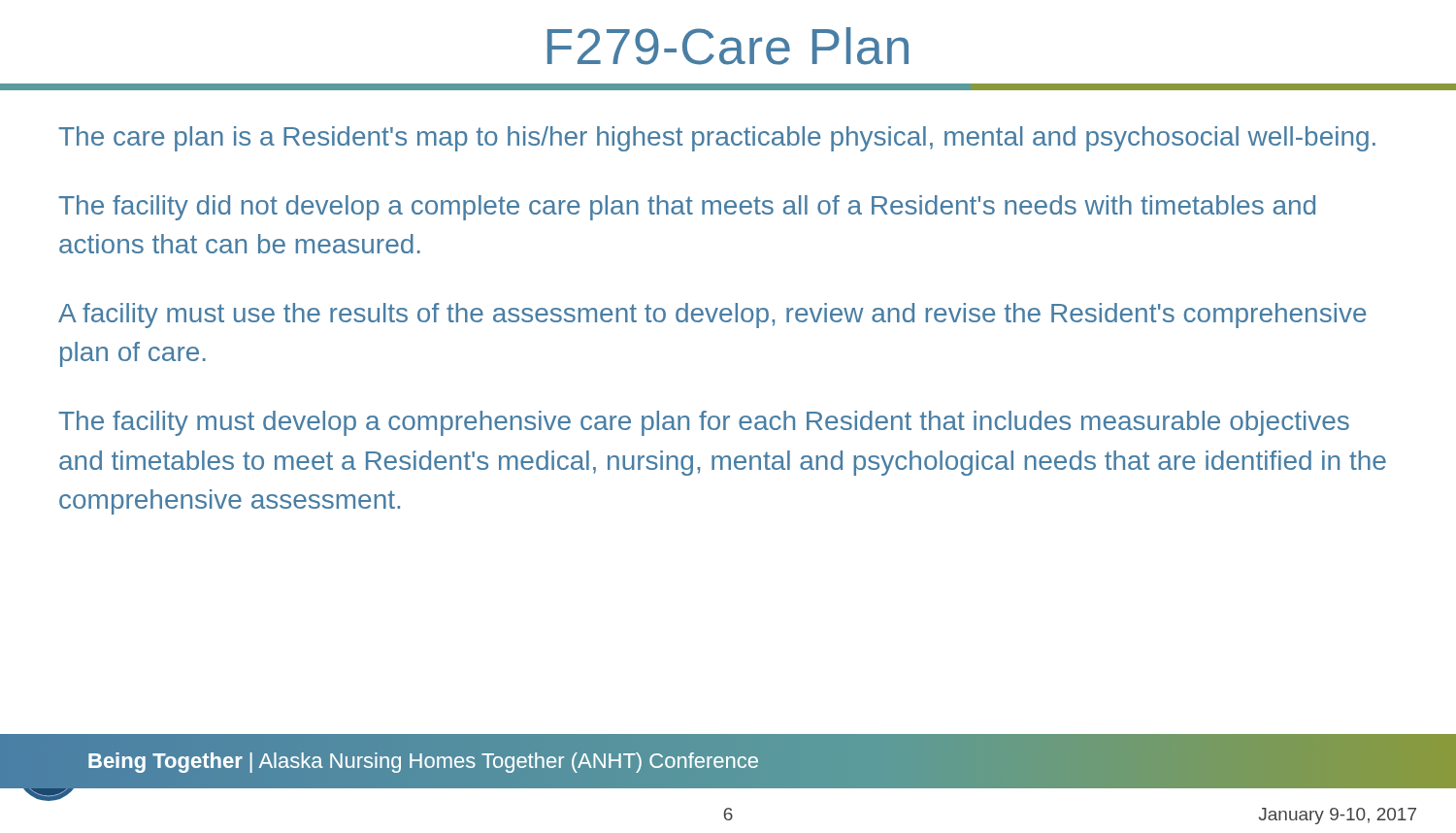Point to the element starting "The facility must develop a comprehensive care"
The width and height of the screenshot is (1456, 833).
coord(723,460)
